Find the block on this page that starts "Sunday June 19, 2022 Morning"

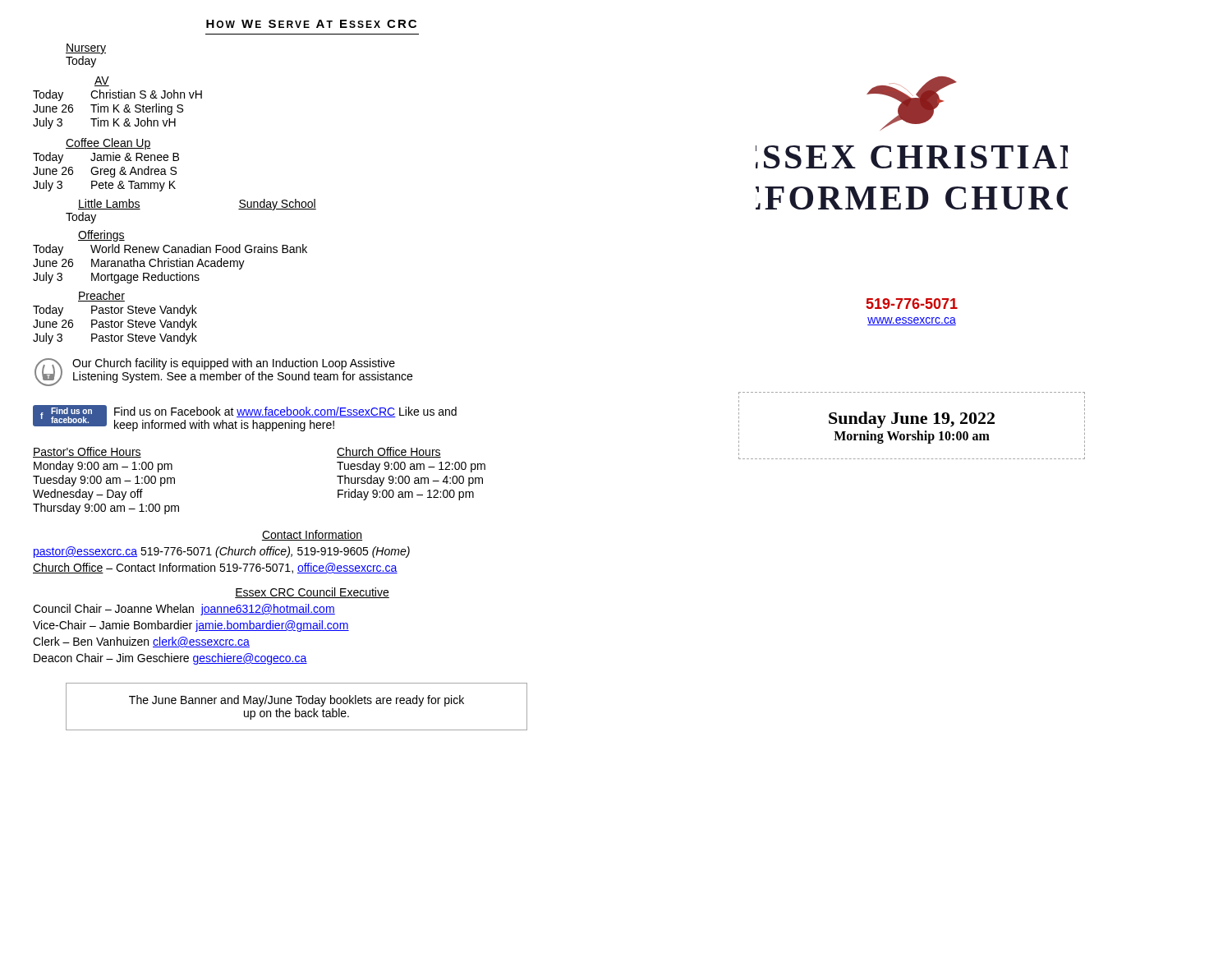tap(912, 426)
